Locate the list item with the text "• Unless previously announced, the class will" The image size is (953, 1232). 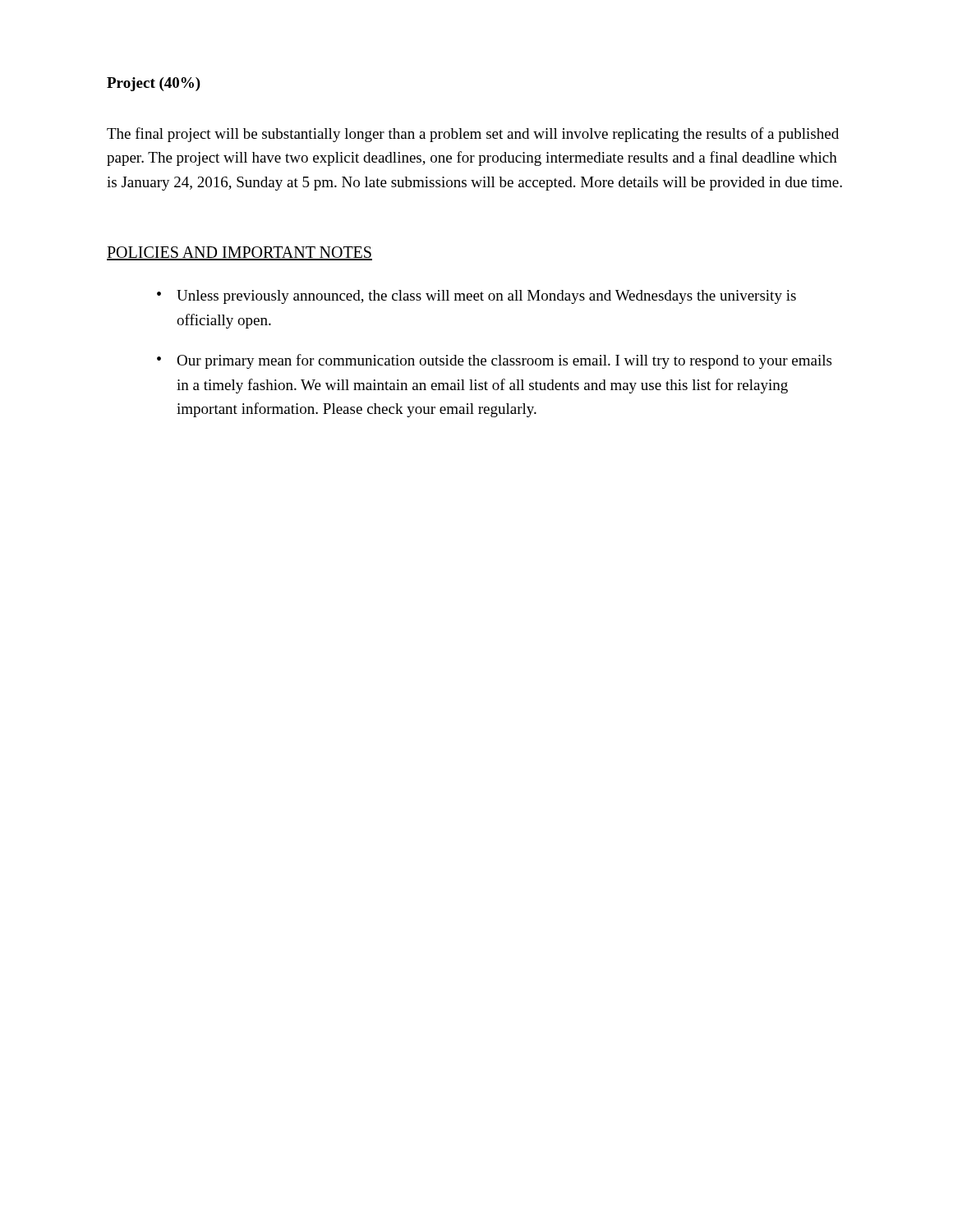[501, 308]
